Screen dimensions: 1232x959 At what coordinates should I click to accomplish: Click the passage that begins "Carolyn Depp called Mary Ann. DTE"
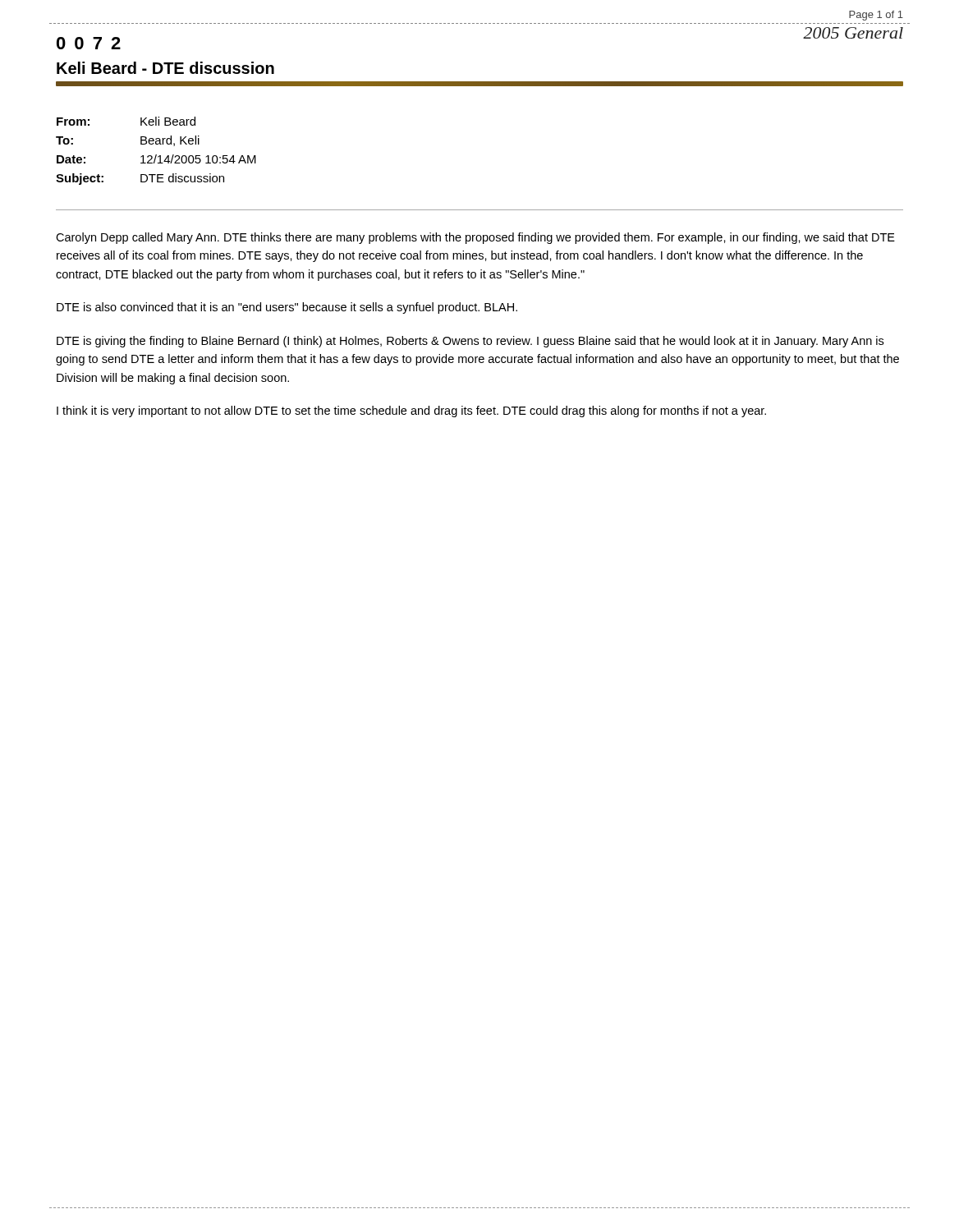click(x=480, y=256)
